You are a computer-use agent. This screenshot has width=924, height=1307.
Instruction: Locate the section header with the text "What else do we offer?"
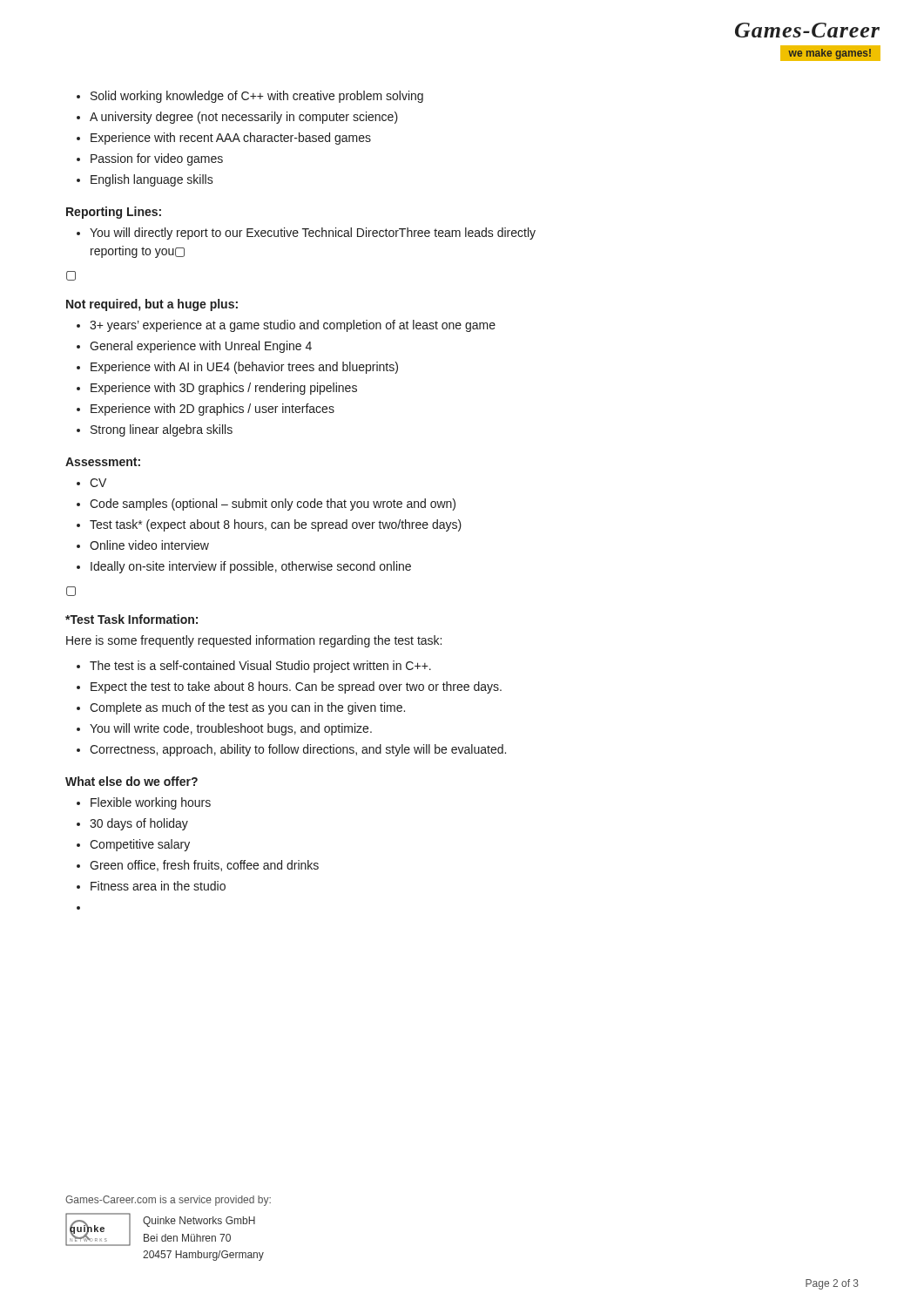click(132, 782)
